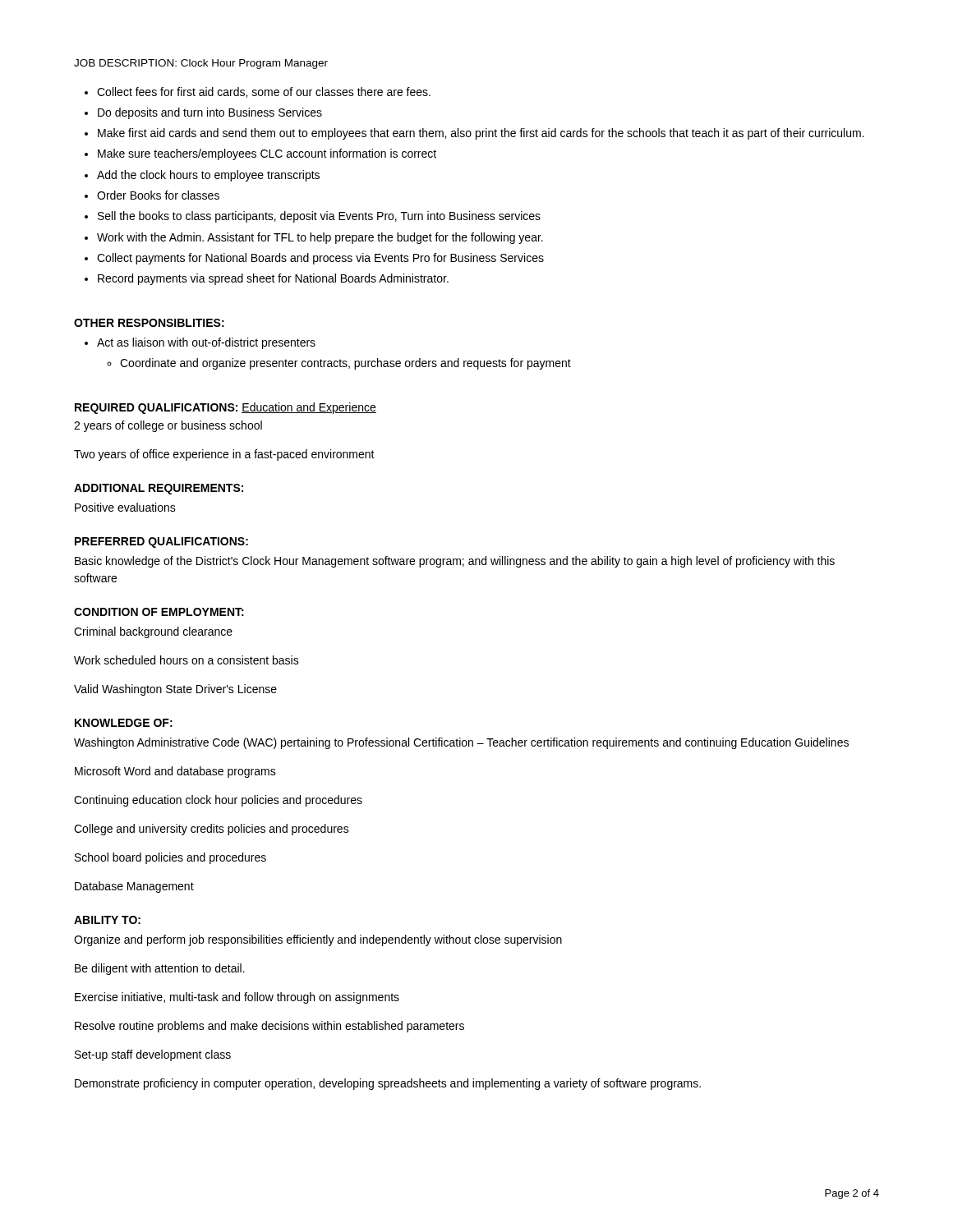Locate the section header that reads "CONDITION OF EMPLOYMENT:"
This screenshot has height=1232, width=953.
click(159, 612)
